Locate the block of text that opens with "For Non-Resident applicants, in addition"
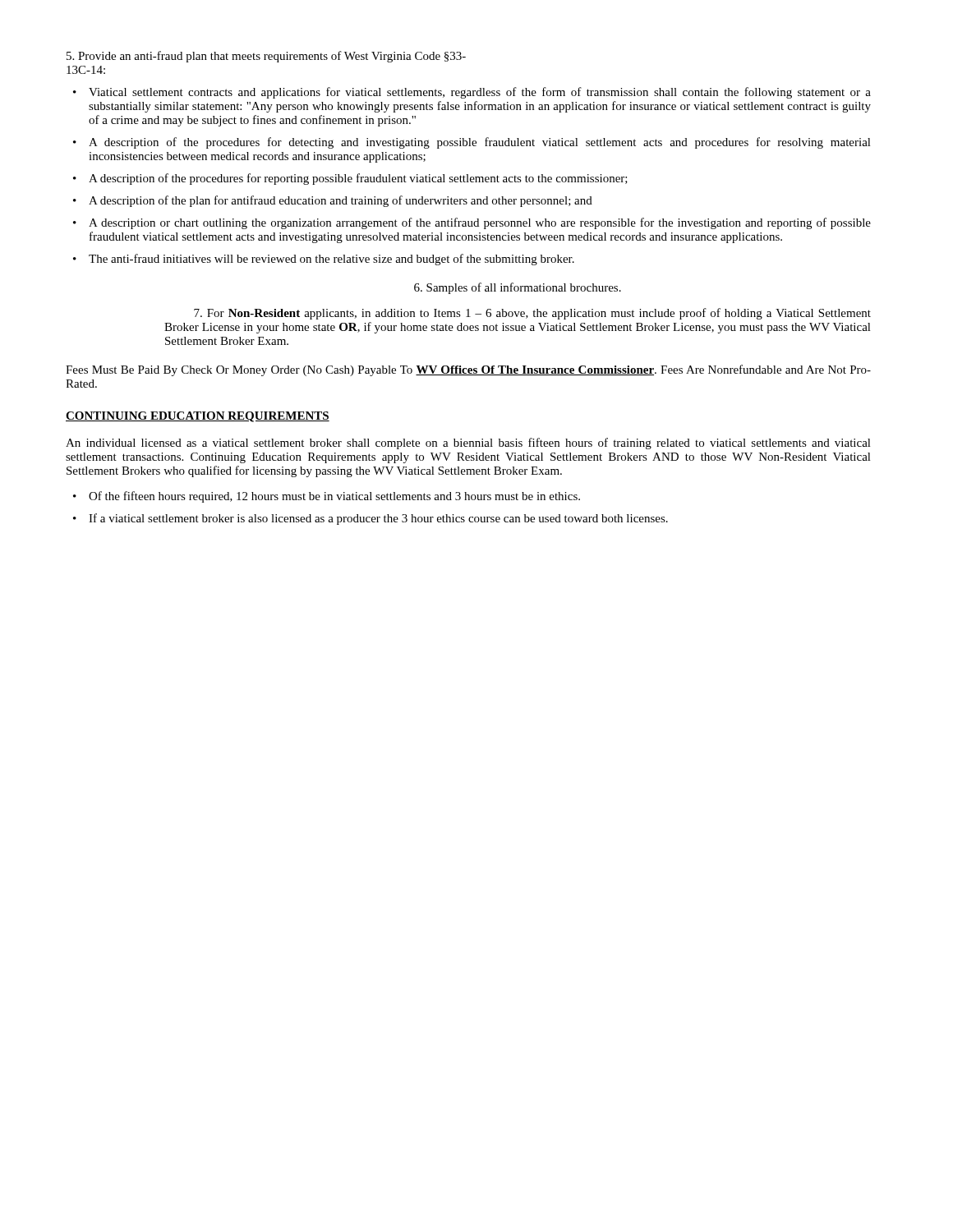The height and width of the screenshot is (1232, 953). pyautogui.click(x=518, y=327)
